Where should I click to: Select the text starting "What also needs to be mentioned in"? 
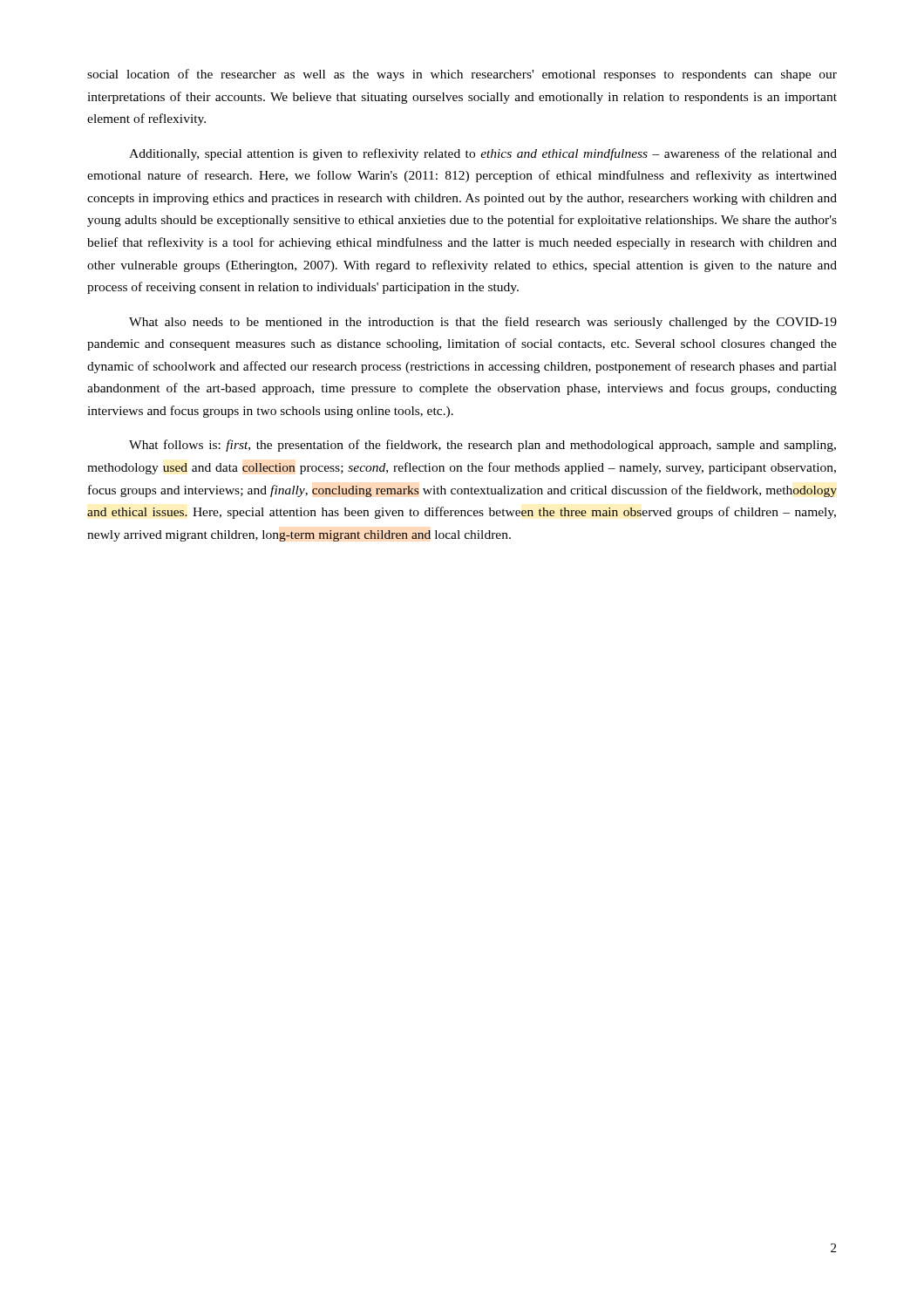pyautogui.click(x=462, y=366)
